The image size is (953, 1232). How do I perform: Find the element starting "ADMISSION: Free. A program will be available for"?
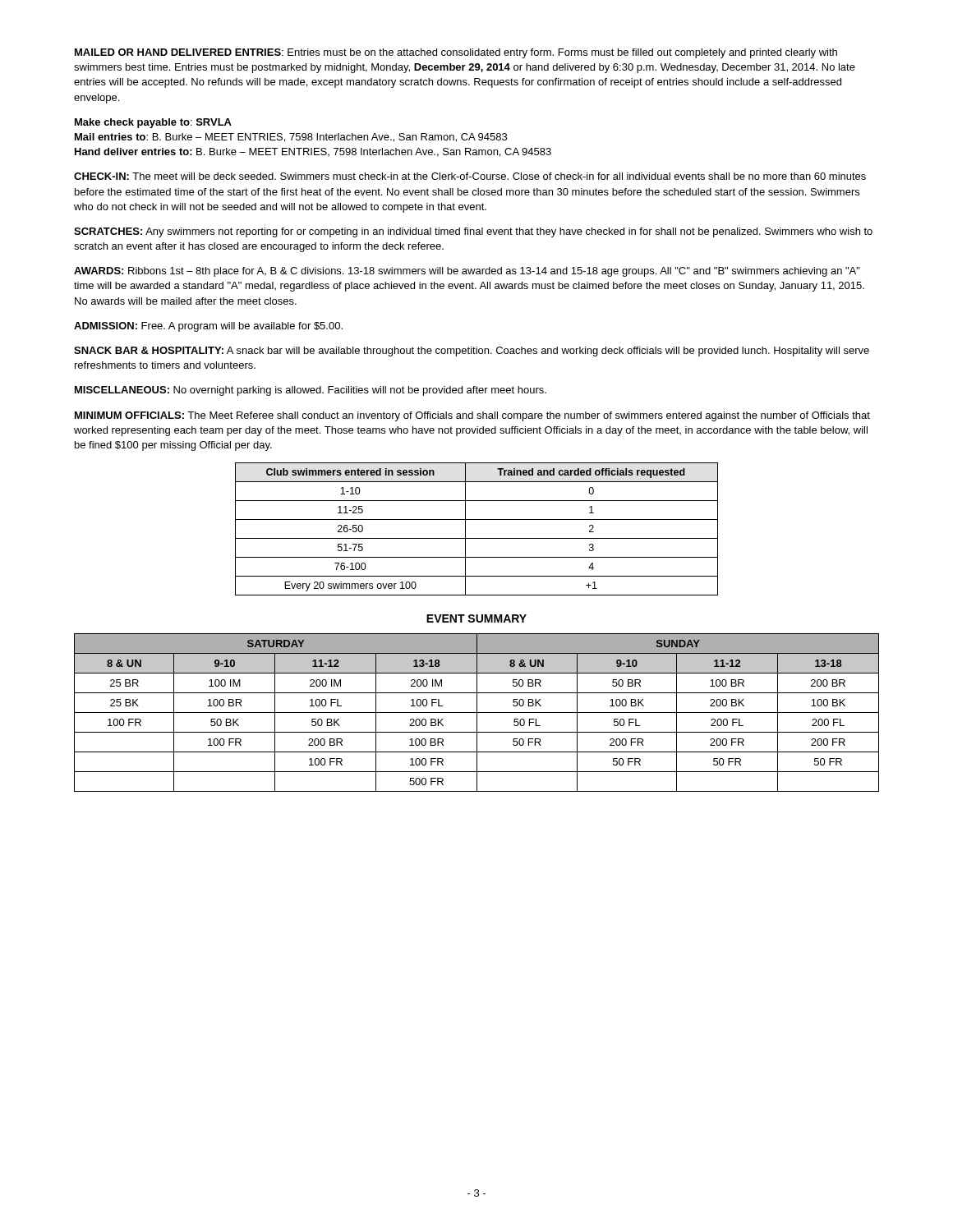pos(209,325)
